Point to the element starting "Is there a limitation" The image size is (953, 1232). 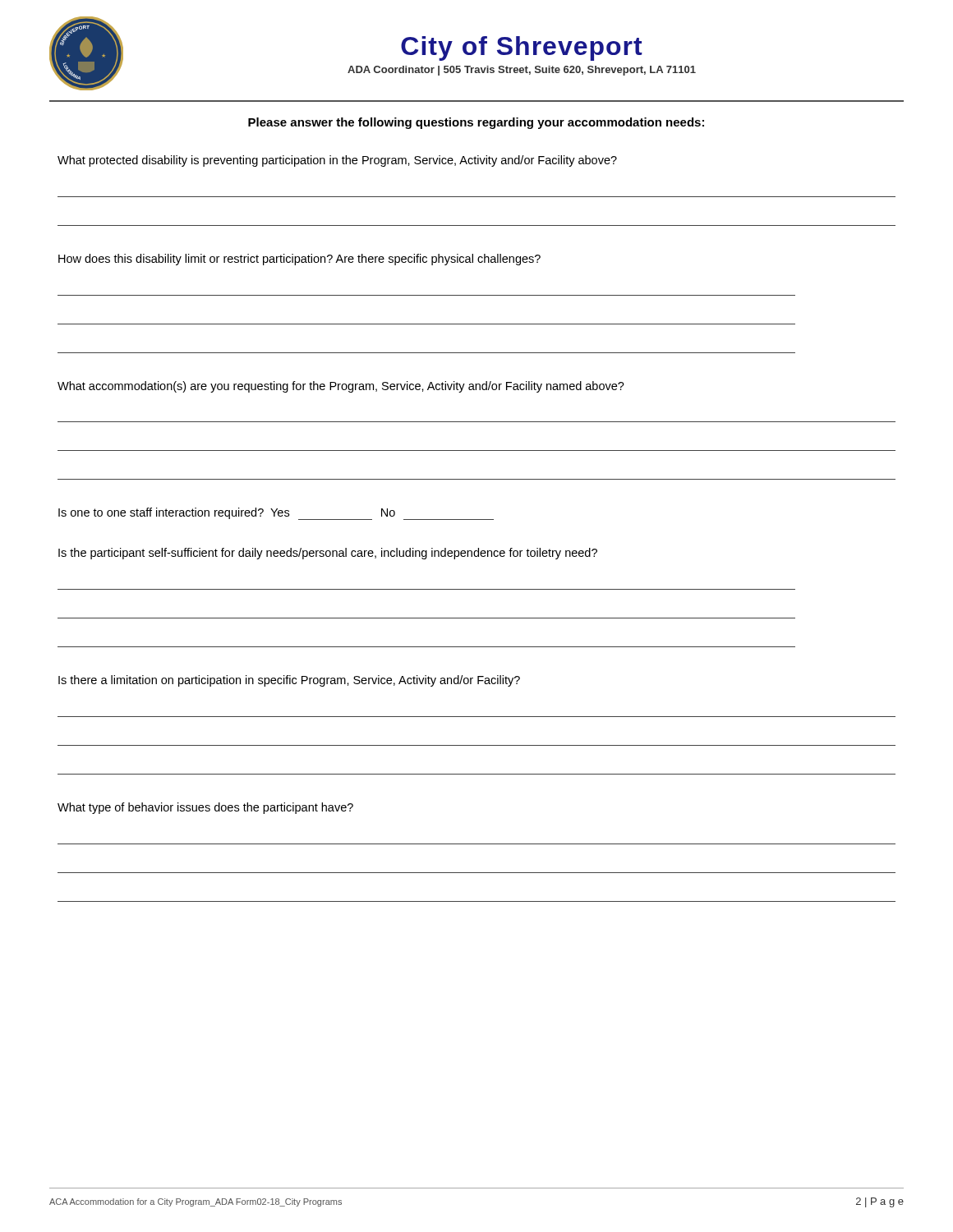pyautogui.click(x=476, y=723)
